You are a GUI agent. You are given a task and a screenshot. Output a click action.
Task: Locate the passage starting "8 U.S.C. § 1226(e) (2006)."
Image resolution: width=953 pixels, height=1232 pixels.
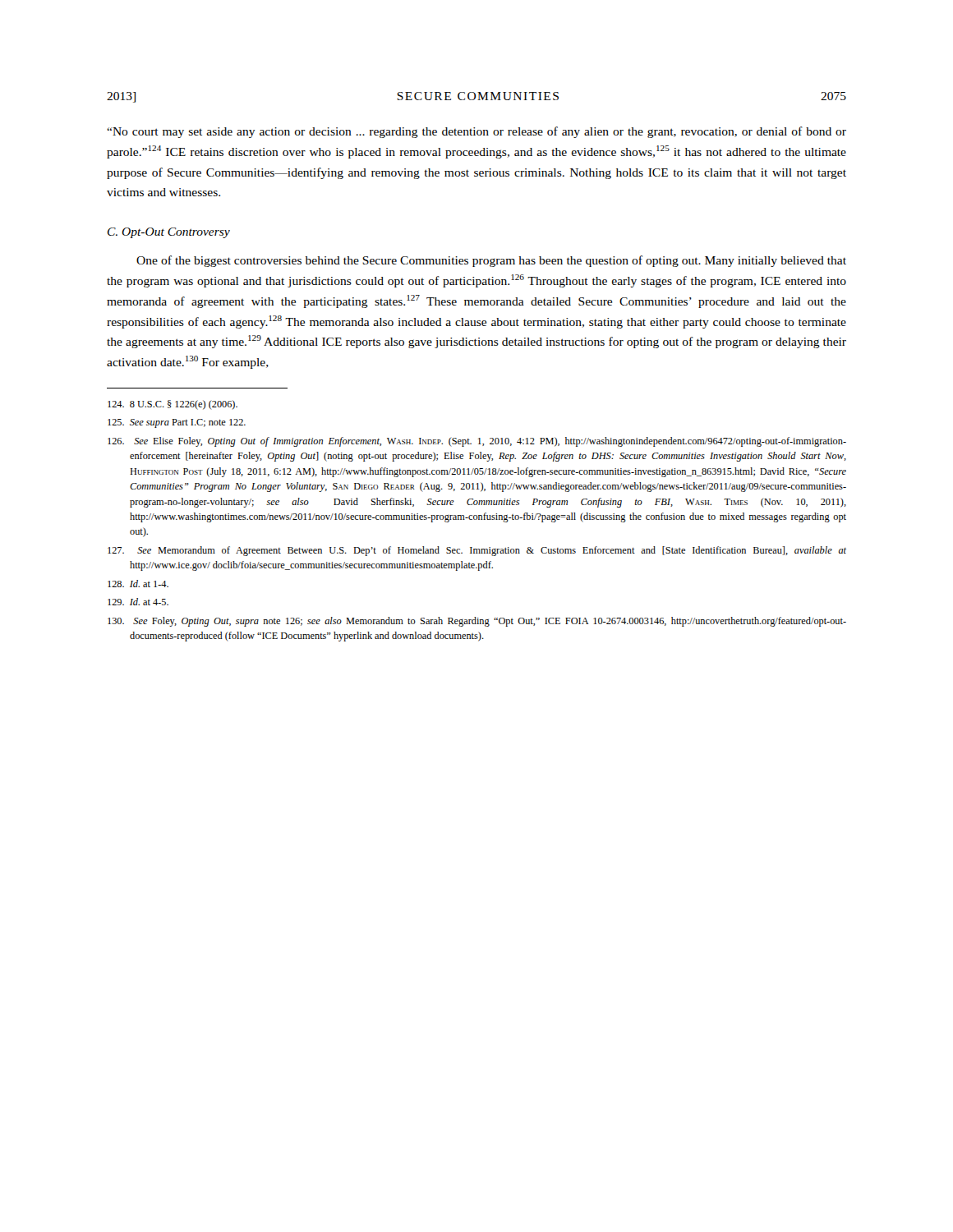click(172, 404)
